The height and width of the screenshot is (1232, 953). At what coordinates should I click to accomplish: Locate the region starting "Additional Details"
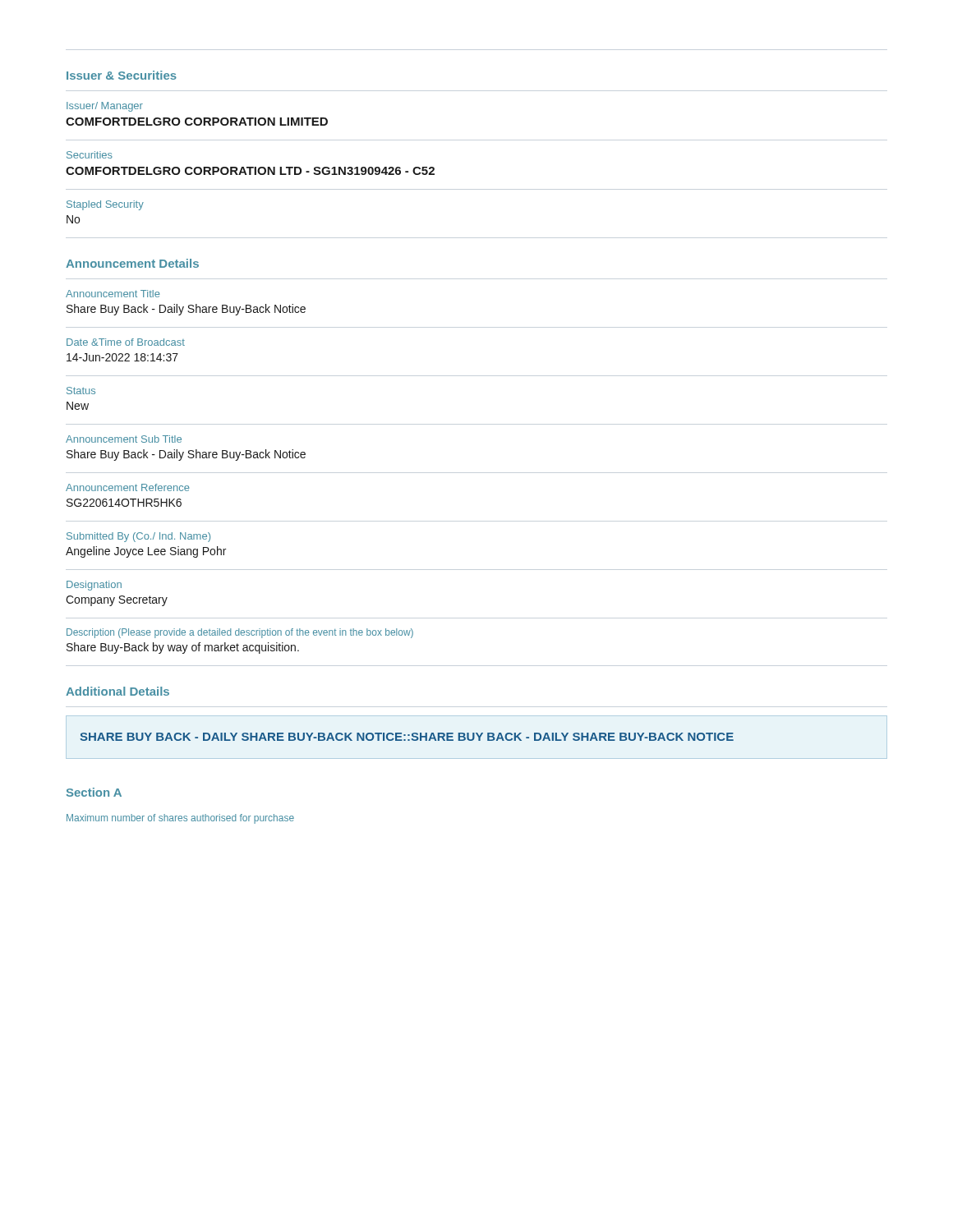(118, 691)
